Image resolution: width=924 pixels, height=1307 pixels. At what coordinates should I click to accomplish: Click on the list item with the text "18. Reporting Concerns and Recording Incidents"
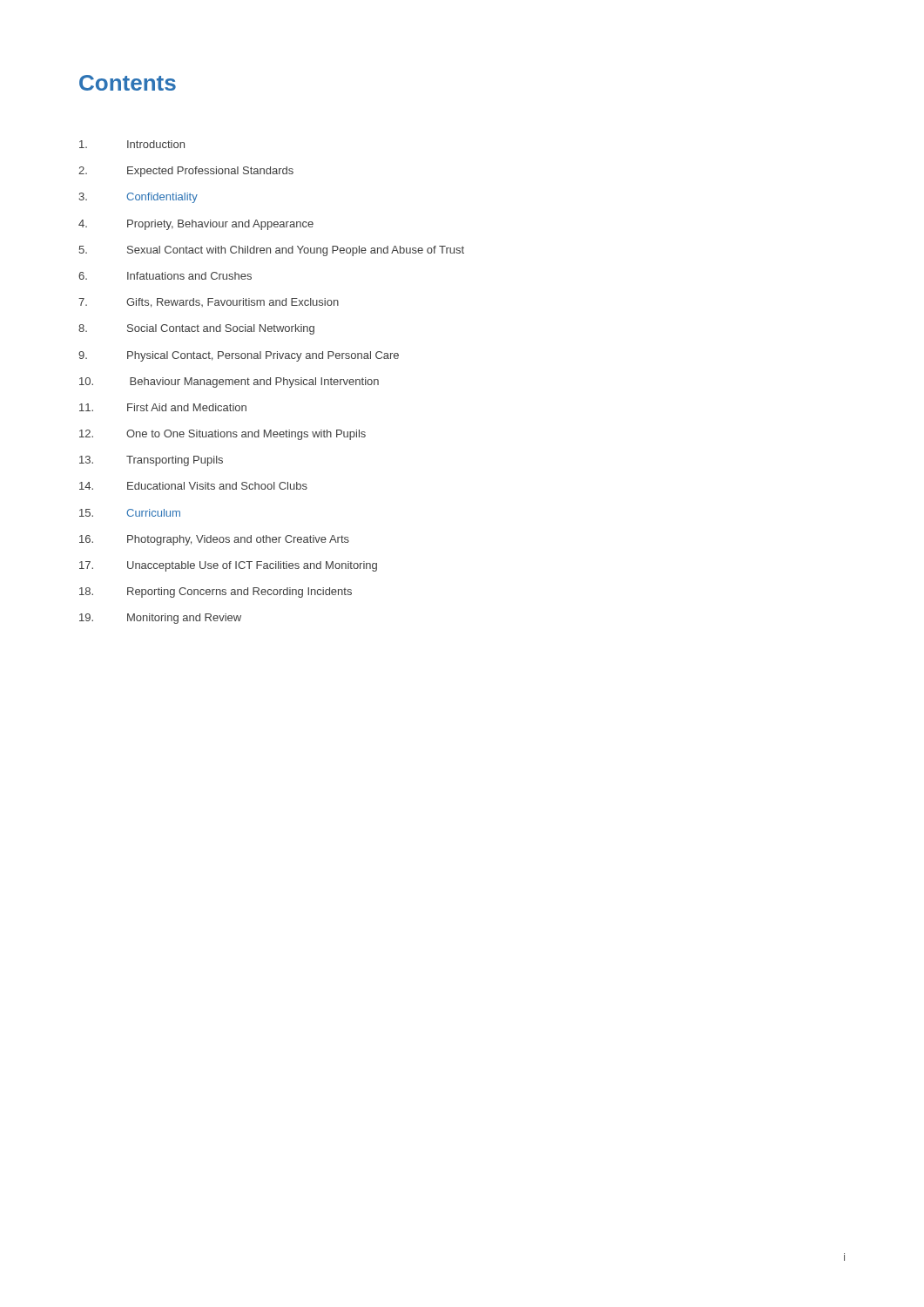[305, 592]
